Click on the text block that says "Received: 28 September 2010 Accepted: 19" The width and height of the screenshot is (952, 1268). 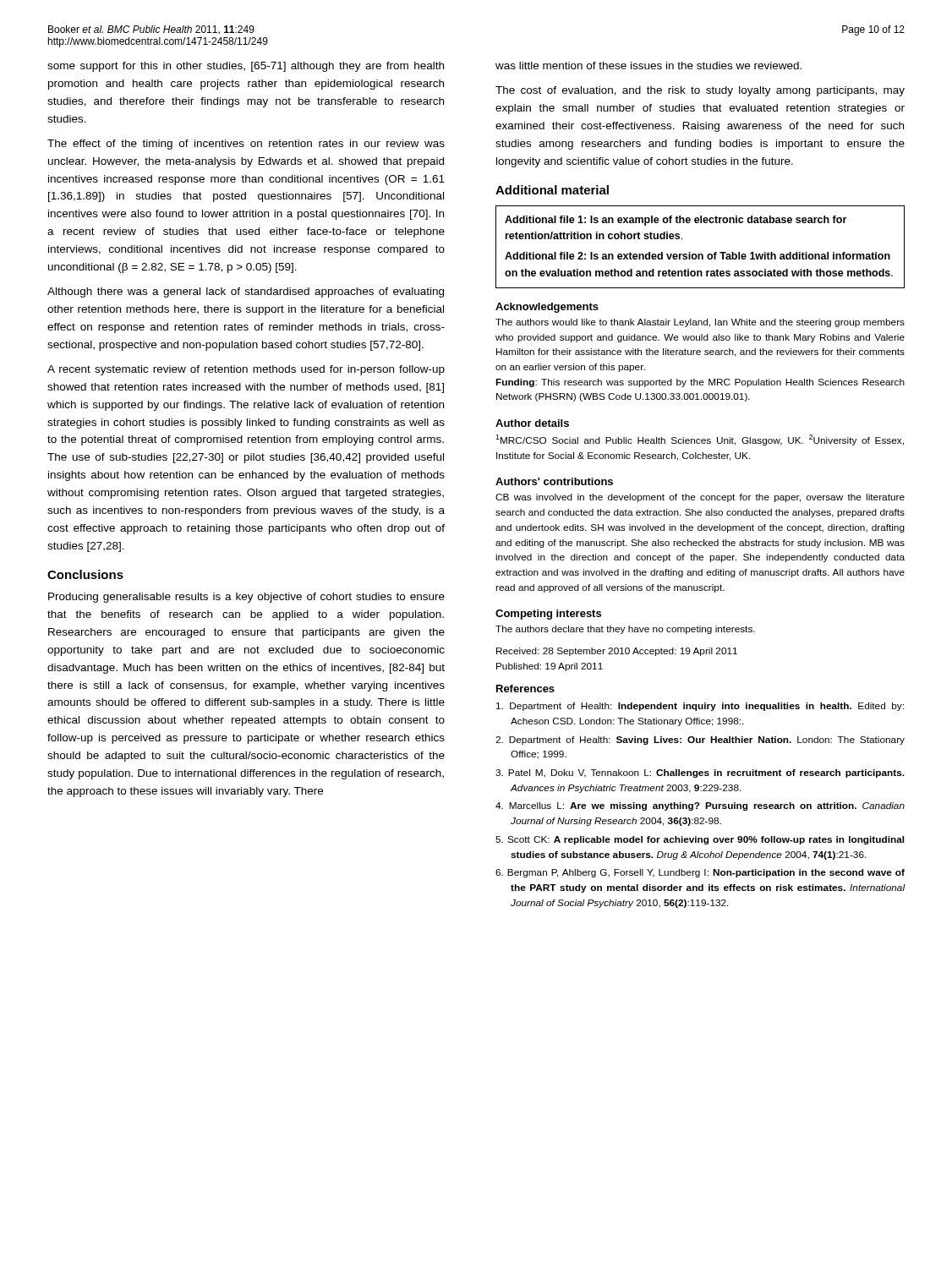pos(617,658)
